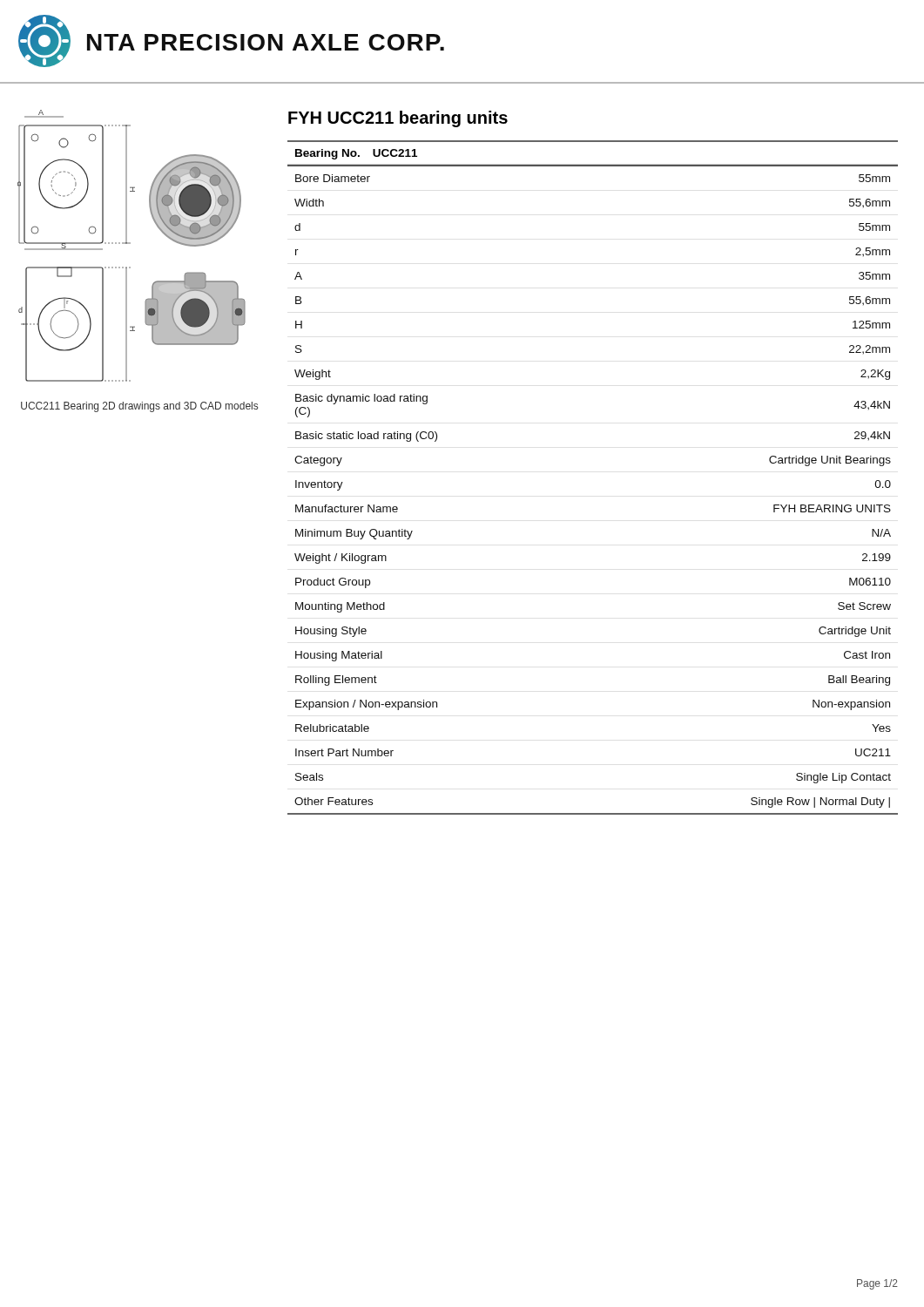Click on the passage starting "UCC211 Bearing 2D drawings"

[139, 406]
